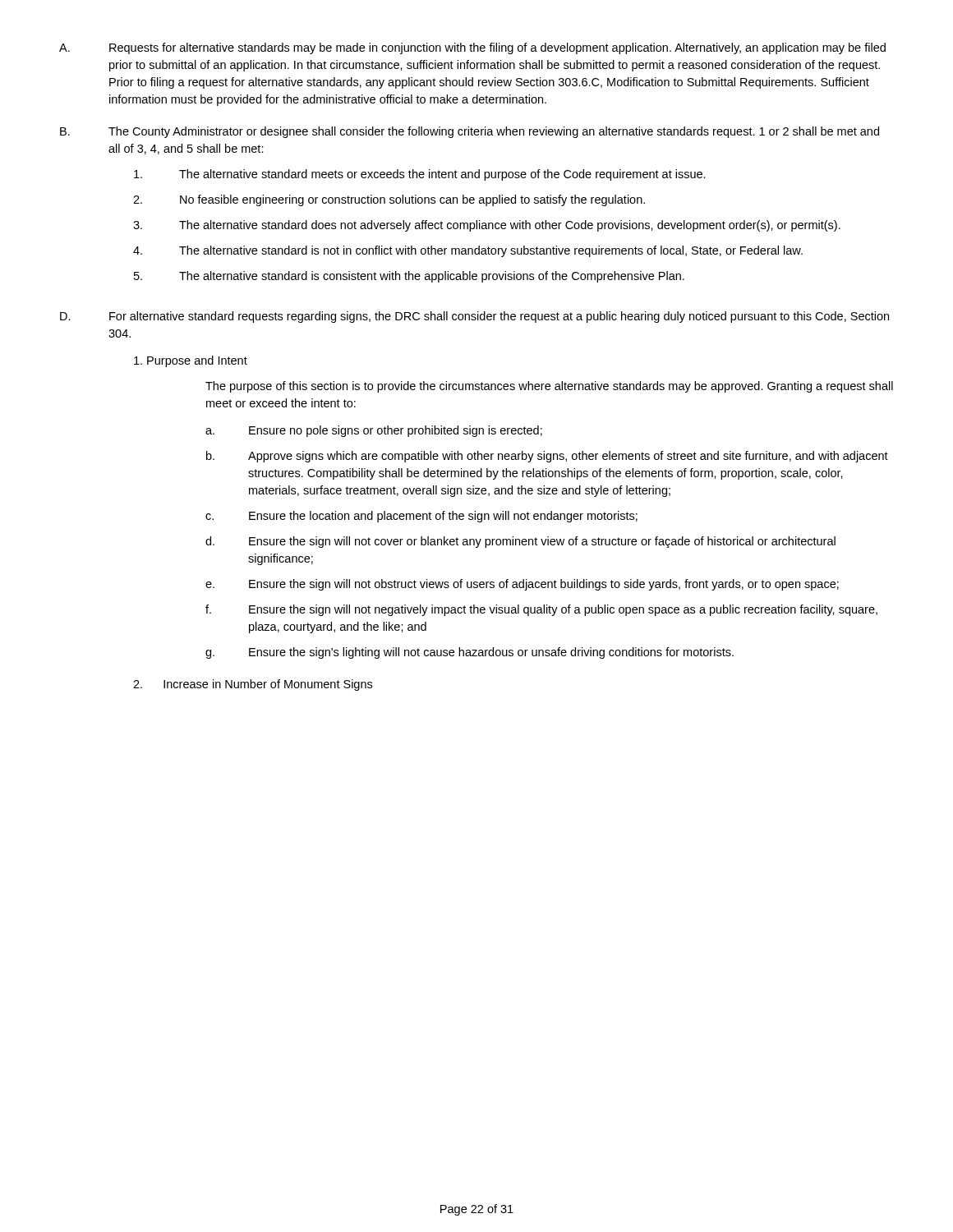Select the element starting "b. Approve signs which are"

(x=550, y=474)
